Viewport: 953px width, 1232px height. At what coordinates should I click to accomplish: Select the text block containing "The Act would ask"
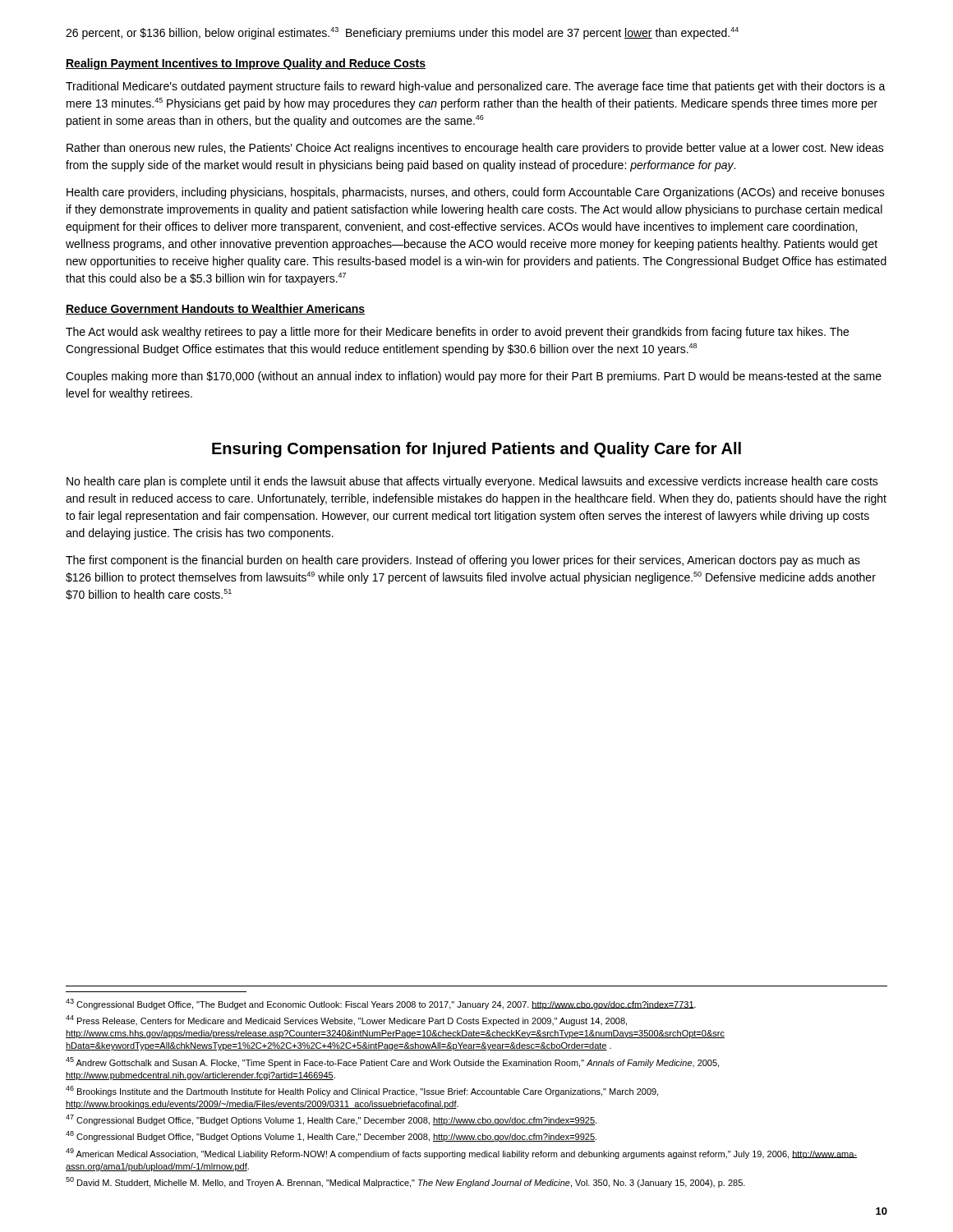pyautogui.click(x=476, y=341)
